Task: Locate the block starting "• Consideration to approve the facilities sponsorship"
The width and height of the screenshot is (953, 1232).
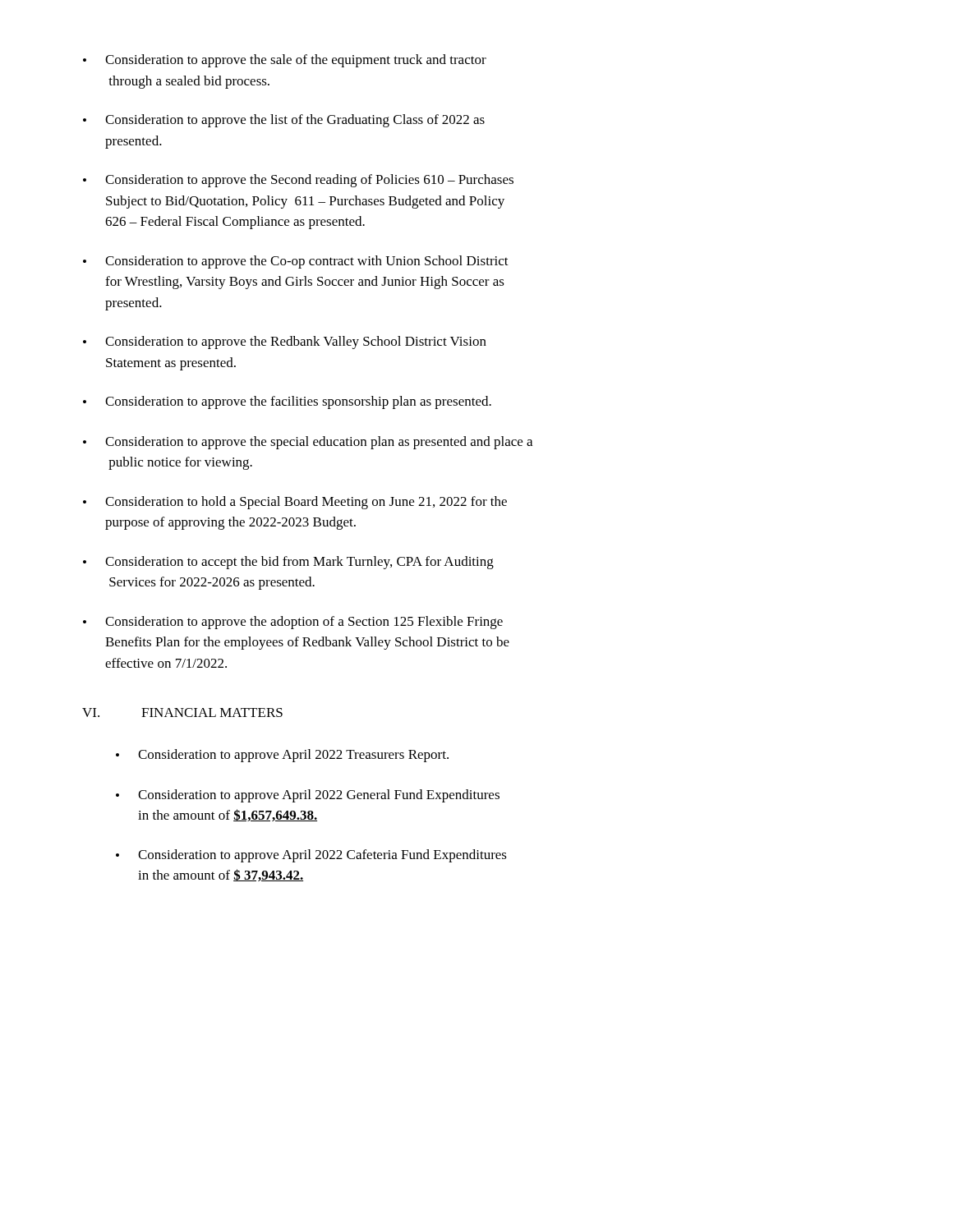Action: point(287,402)
